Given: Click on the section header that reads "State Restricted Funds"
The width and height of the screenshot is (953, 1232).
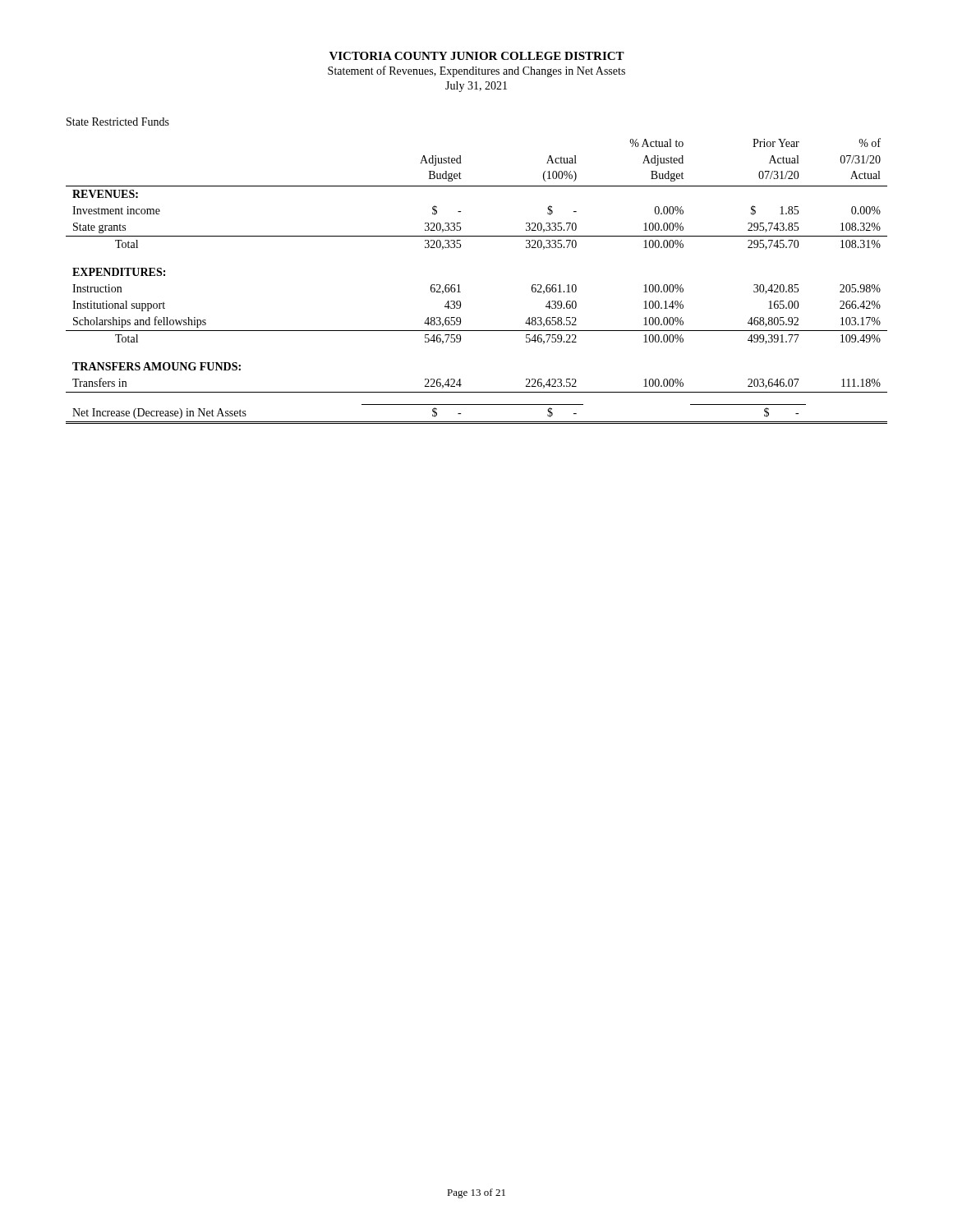Looking at the screenshot, I should point(118,122).
